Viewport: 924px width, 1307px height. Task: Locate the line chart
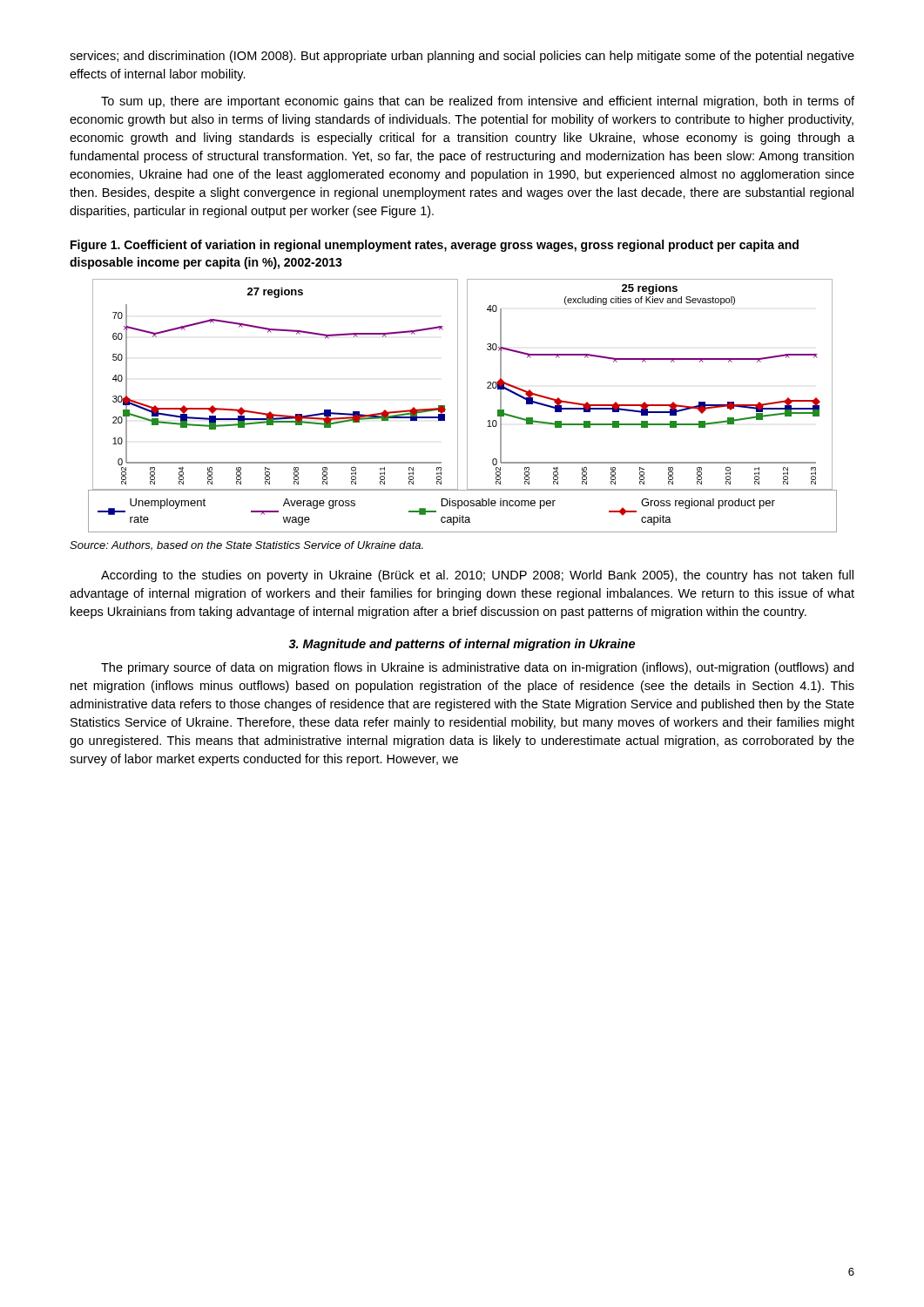pyautogui.click(x=462, y=406)
